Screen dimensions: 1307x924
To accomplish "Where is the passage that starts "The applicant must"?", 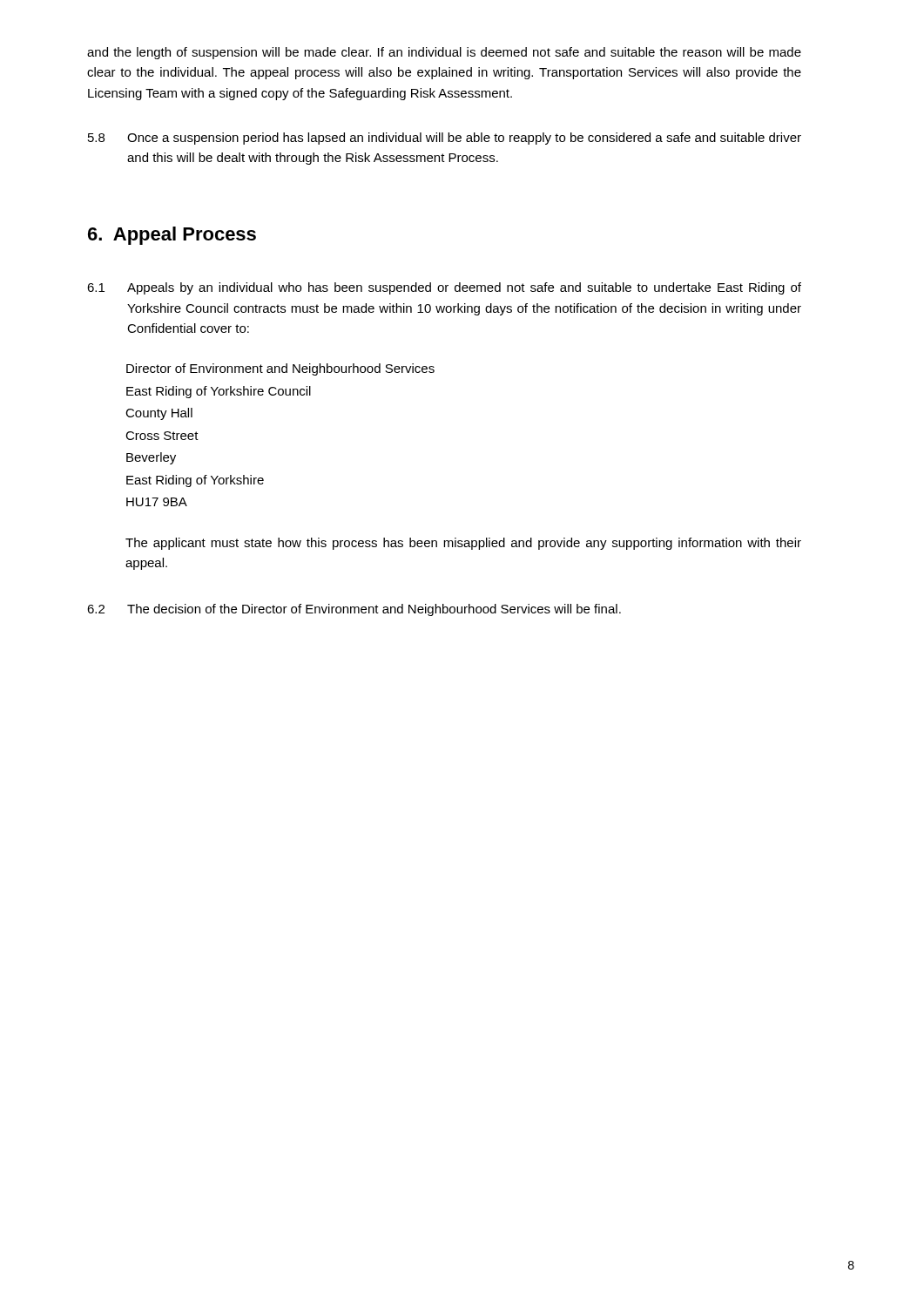I will click(463, 552).
